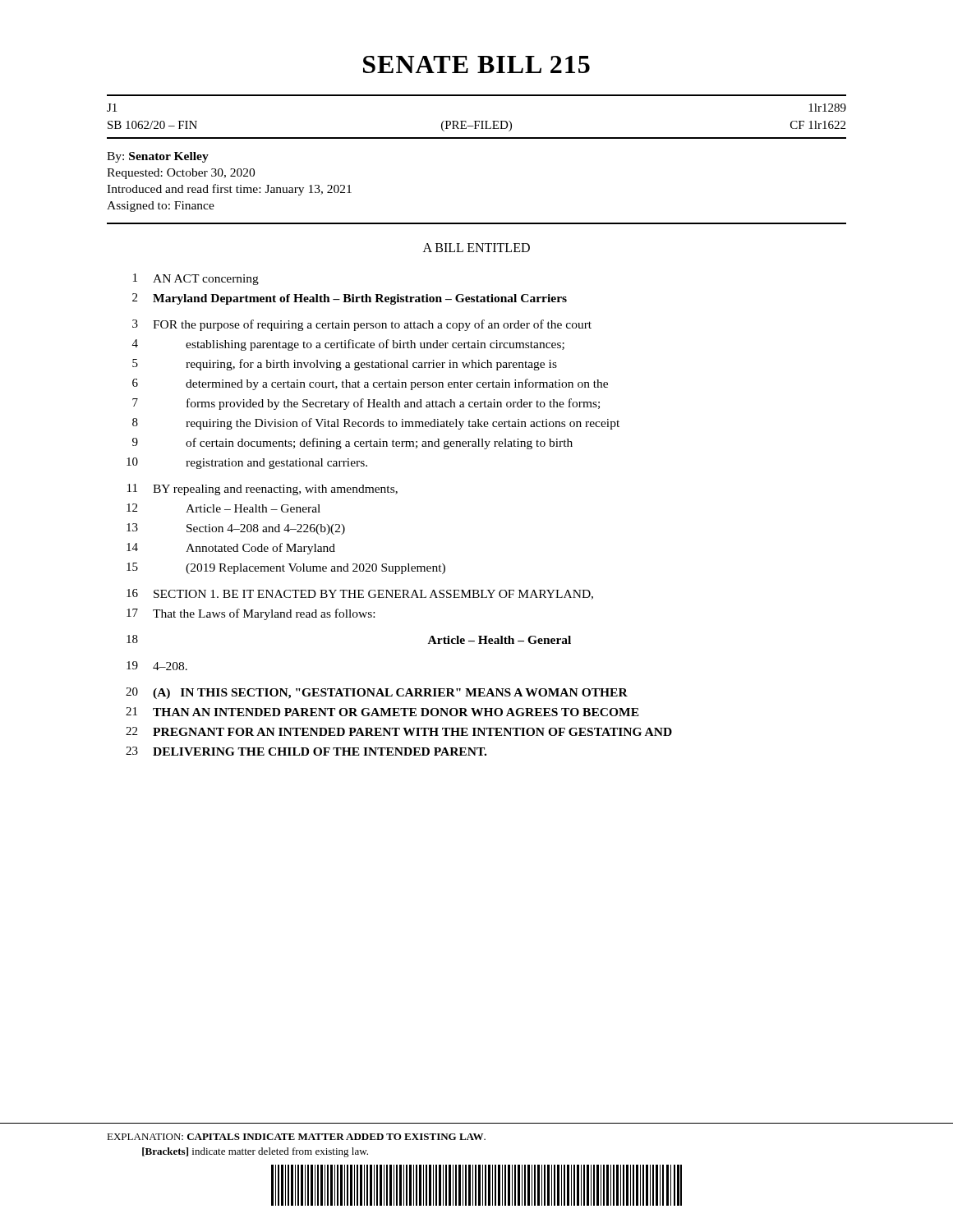Locate the table with the text "SB 1062/20 – FIN"
The image size is (953, 1232).
(476, 117)
